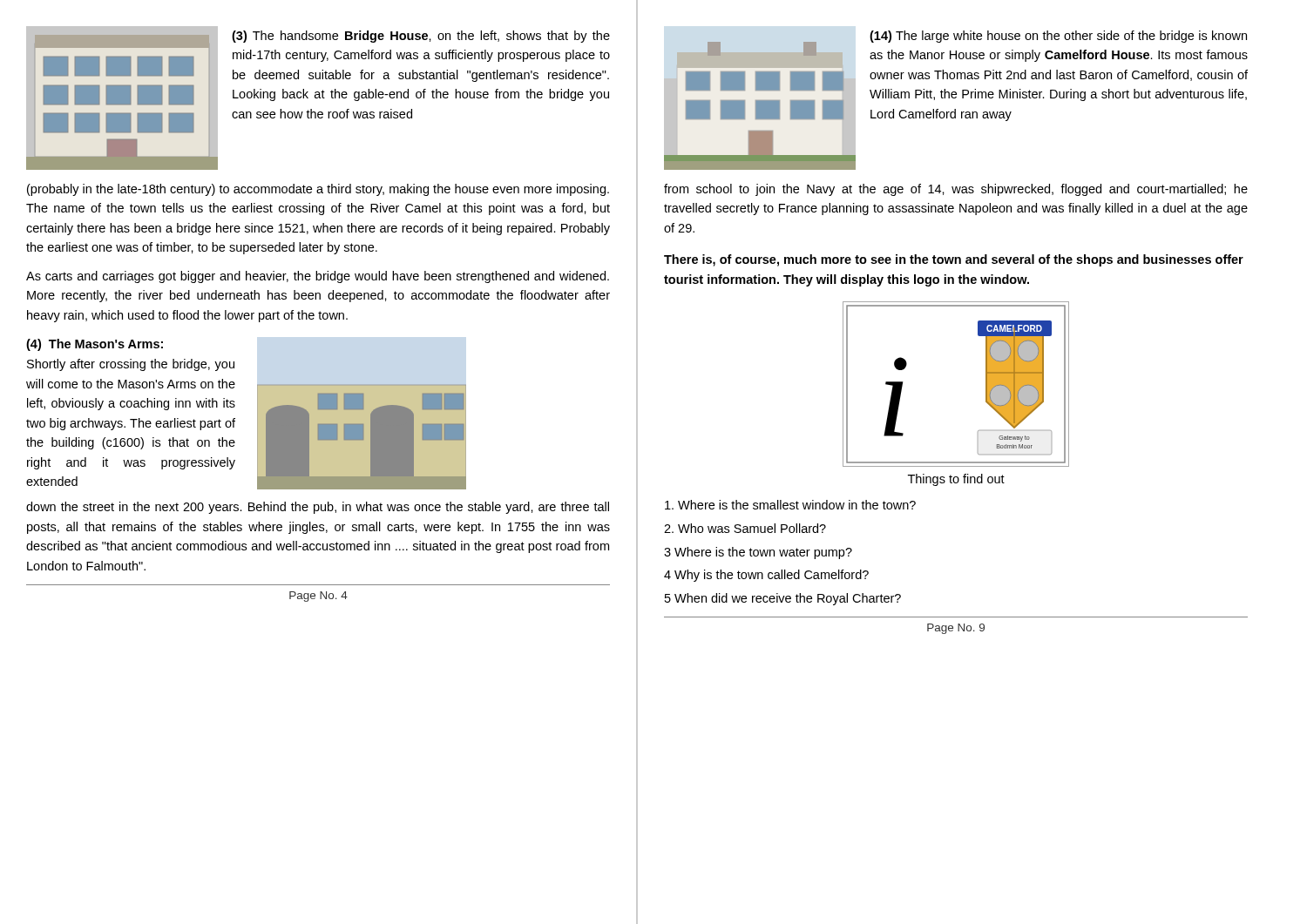The width and height of the screenshot is (1307, 924).
Task: Click the passage that begins "(probably in the late-18th century) to accommodate"
Action: [x=318, y=218]
